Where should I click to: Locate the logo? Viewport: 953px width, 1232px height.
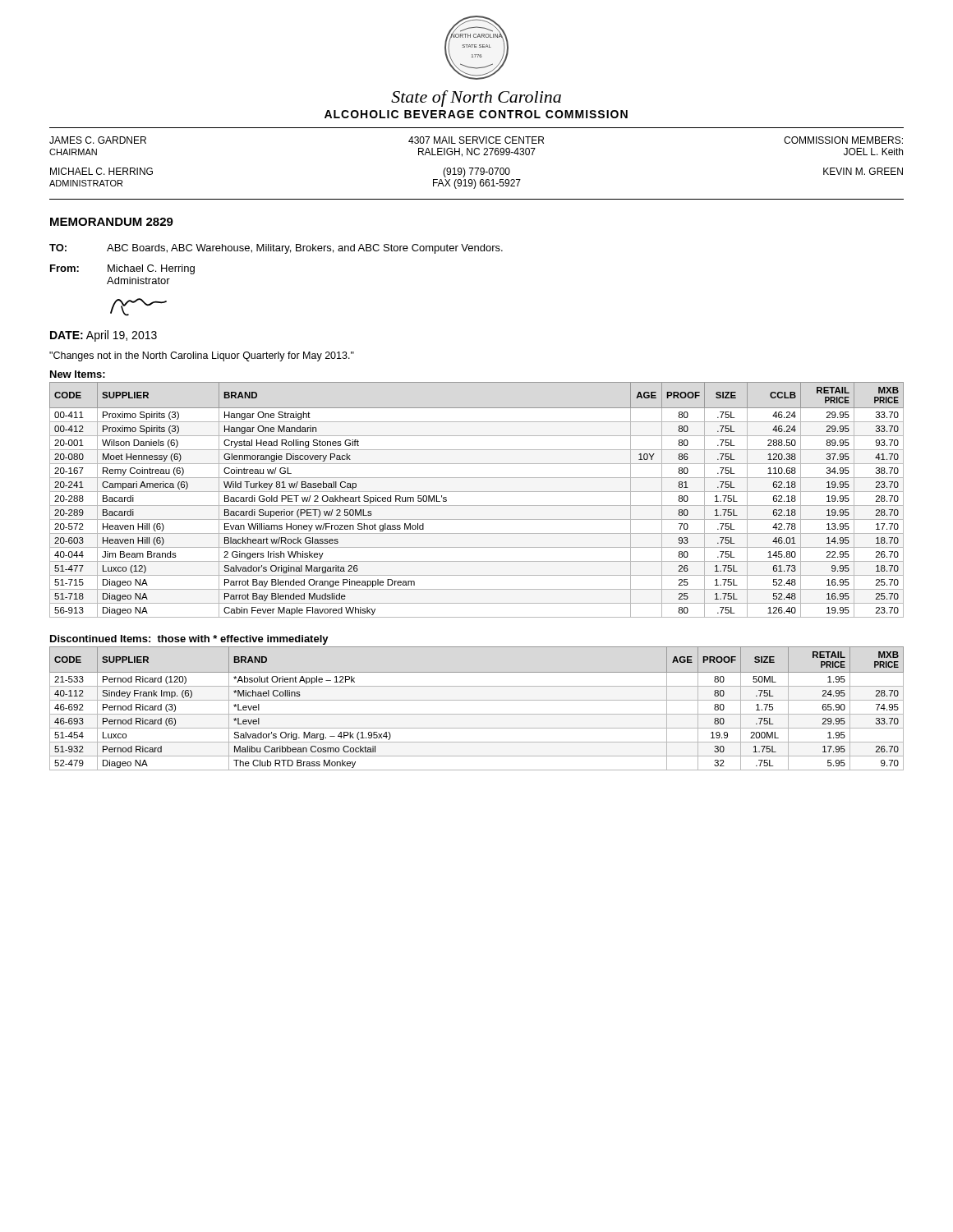(x=476, y=41)
